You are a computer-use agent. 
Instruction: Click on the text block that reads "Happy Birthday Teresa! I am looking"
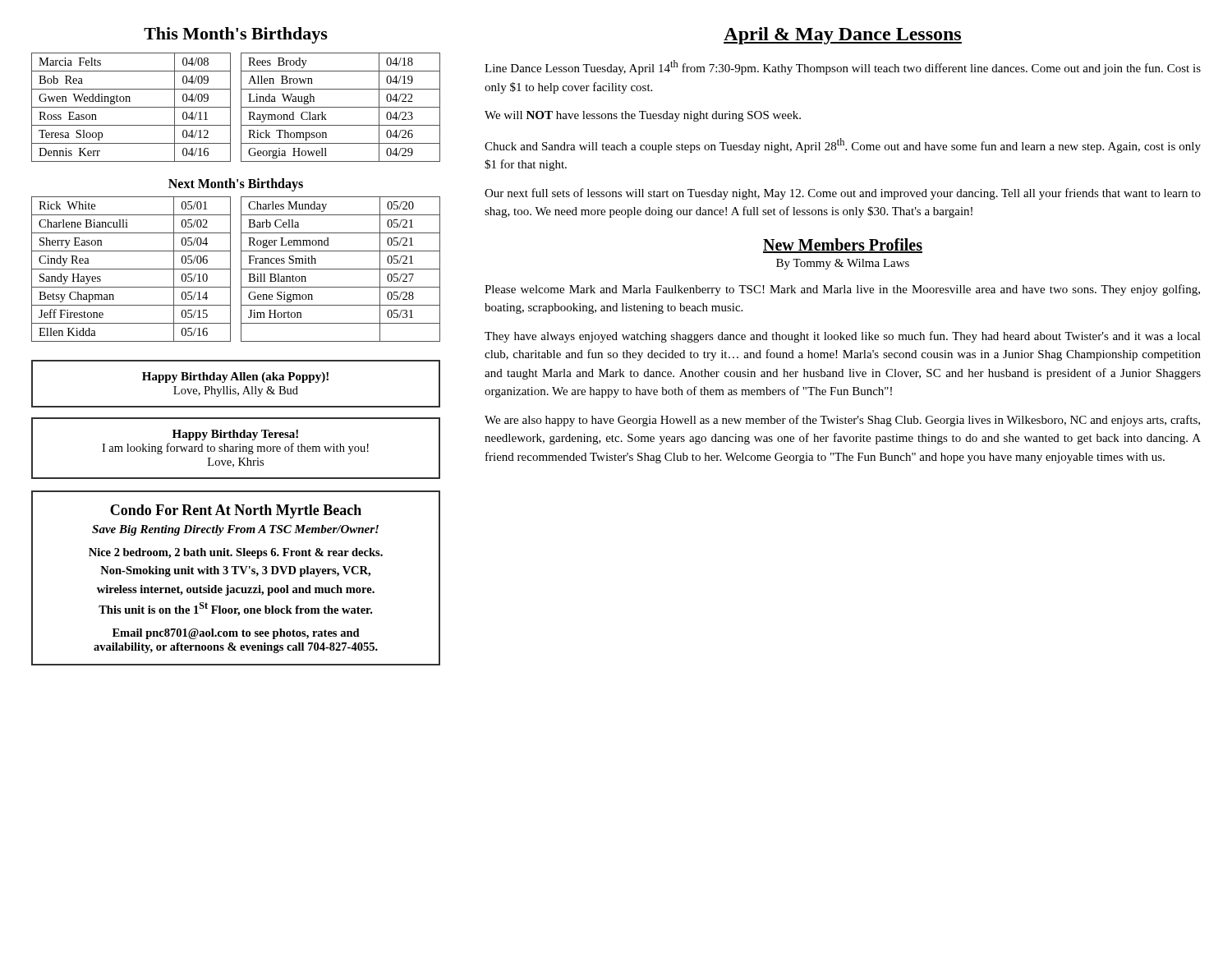236,448
